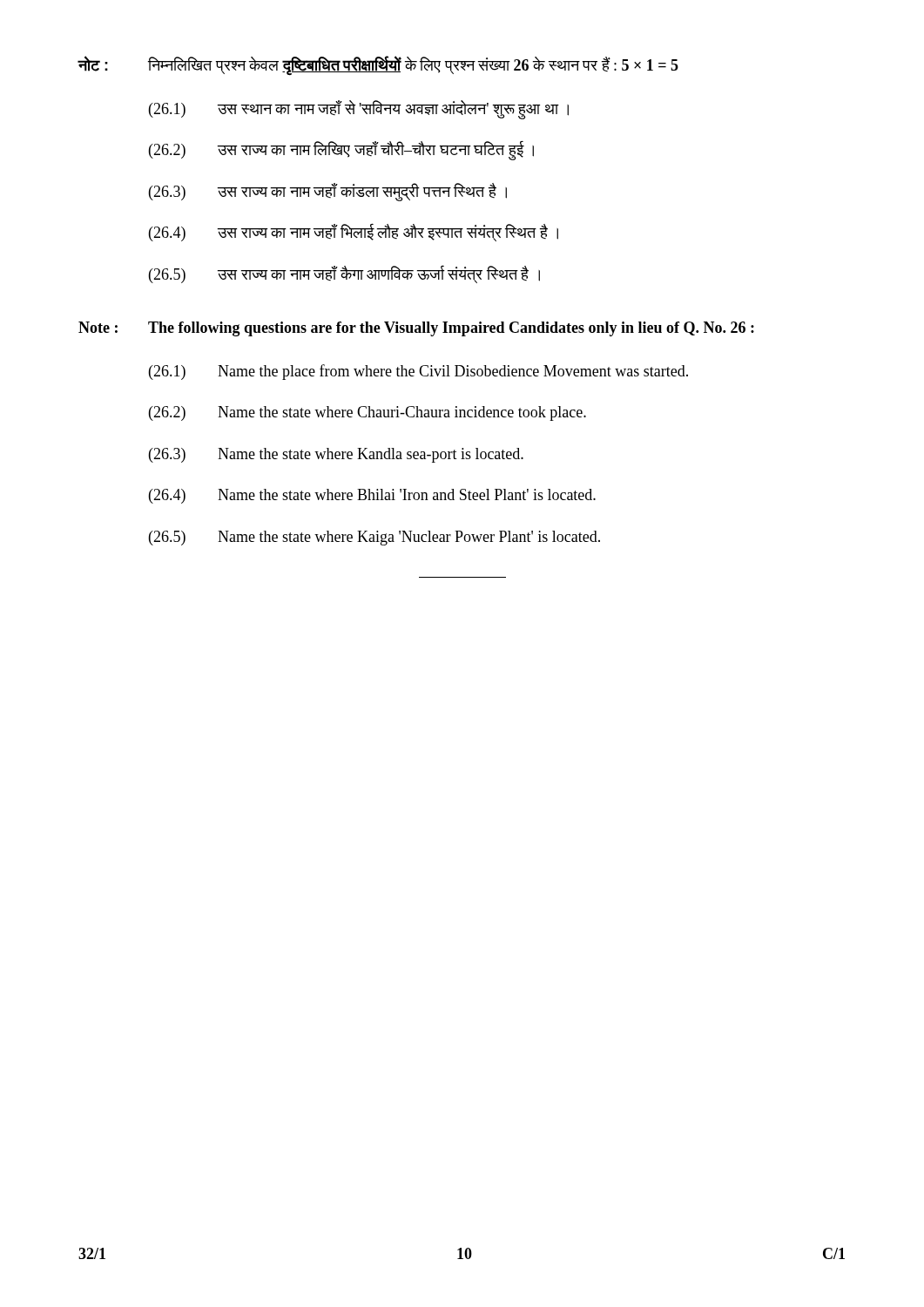Click on the list item that says "(26.4) Name the state where"
Screen dimensions: 1307x924
[x=372, y=496]
